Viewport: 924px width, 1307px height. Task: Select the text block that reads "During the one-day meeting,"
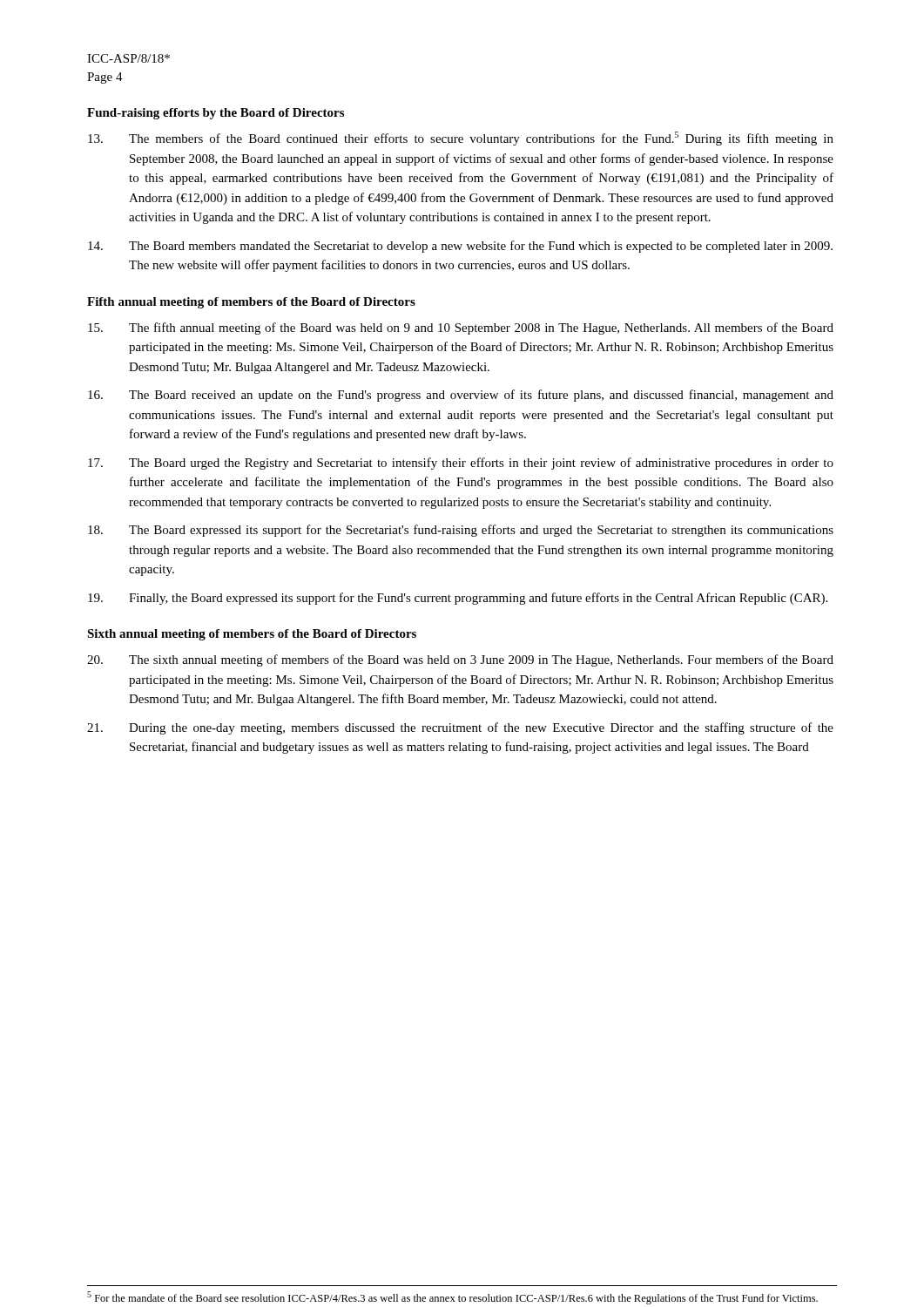460,737
